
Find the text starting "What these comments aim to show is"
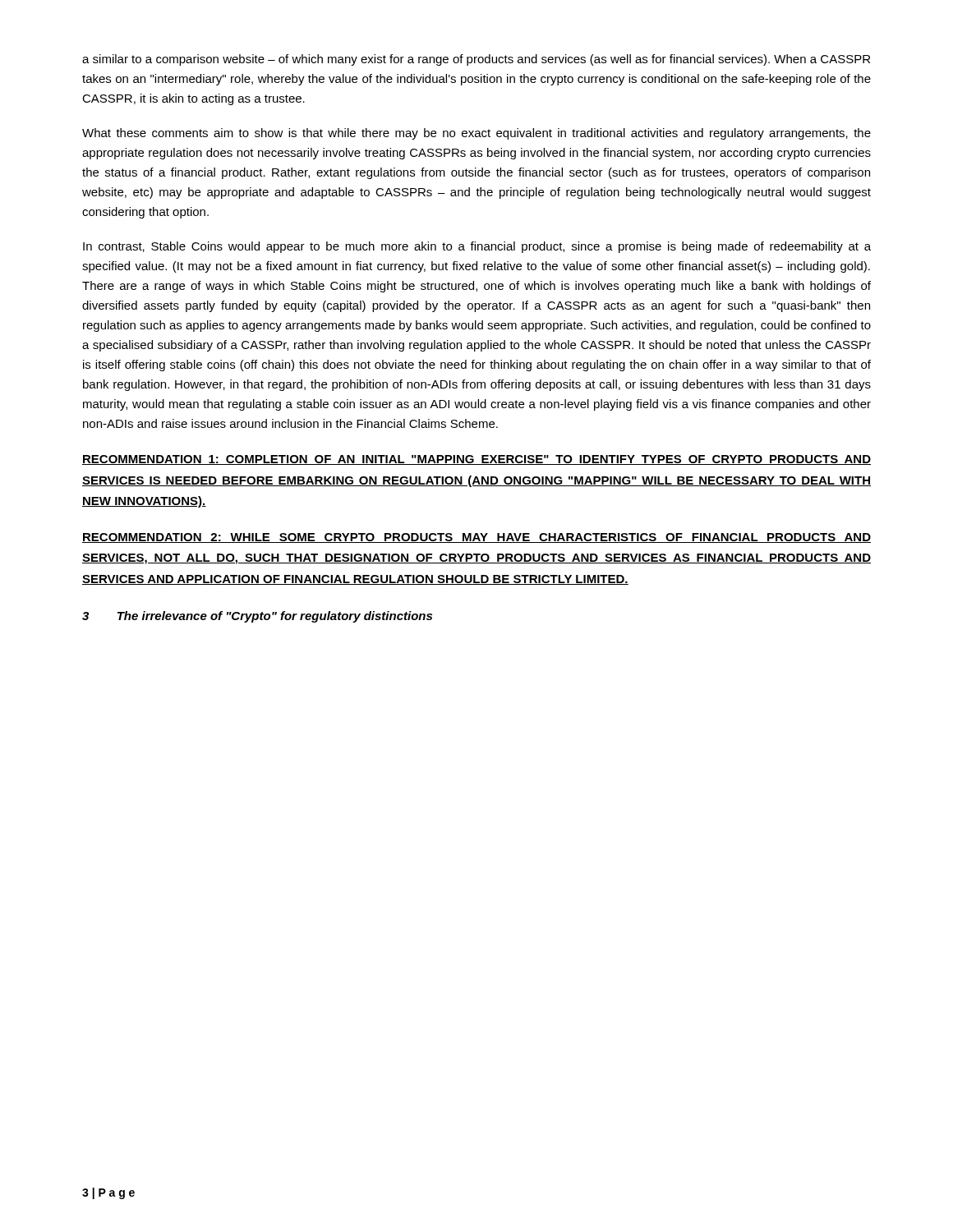pos(476,172)
